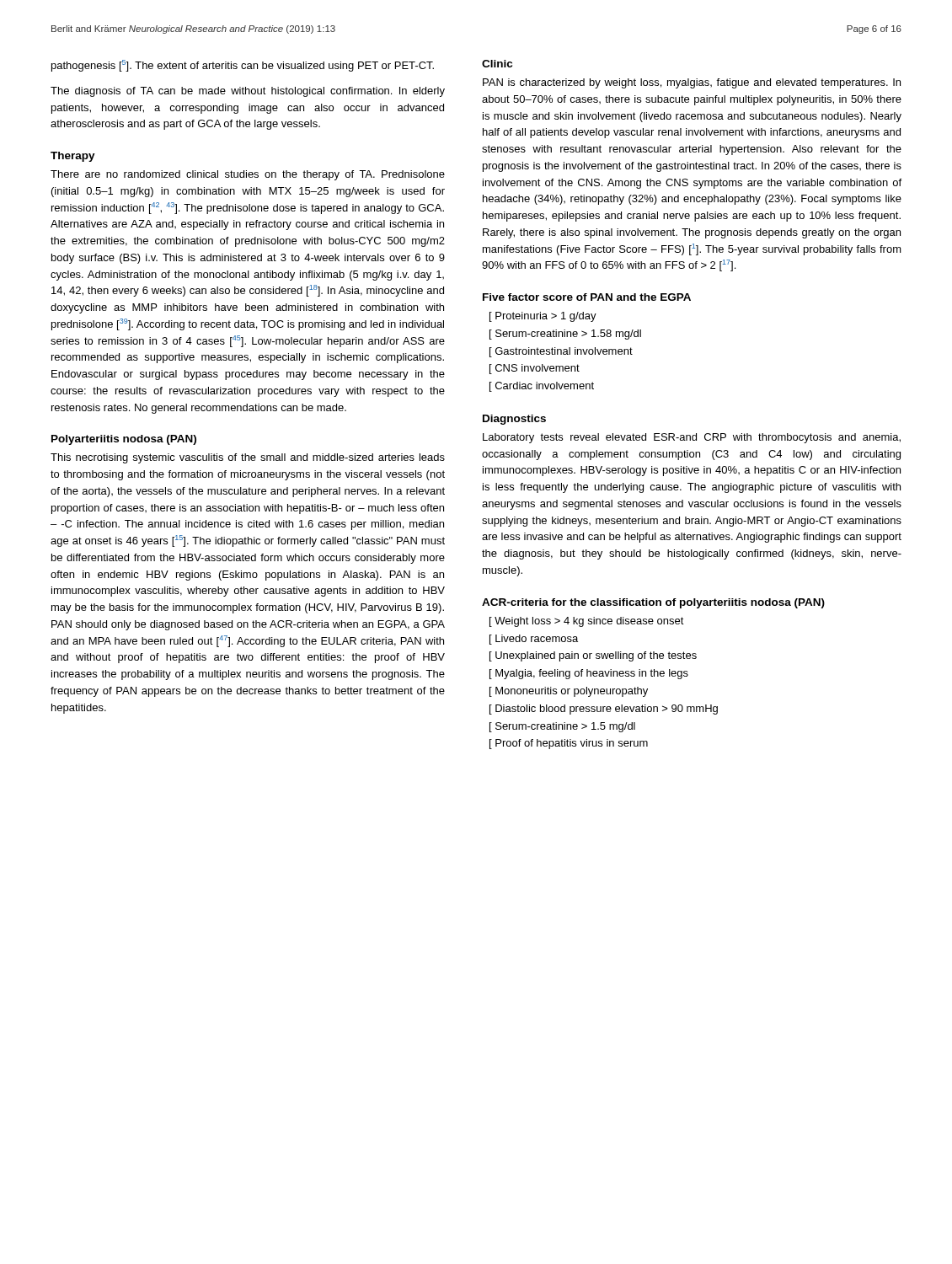Select the text block that reads "The diagnosis of"
This screenshot has height=1264, width=952.
tap(248, 107)
